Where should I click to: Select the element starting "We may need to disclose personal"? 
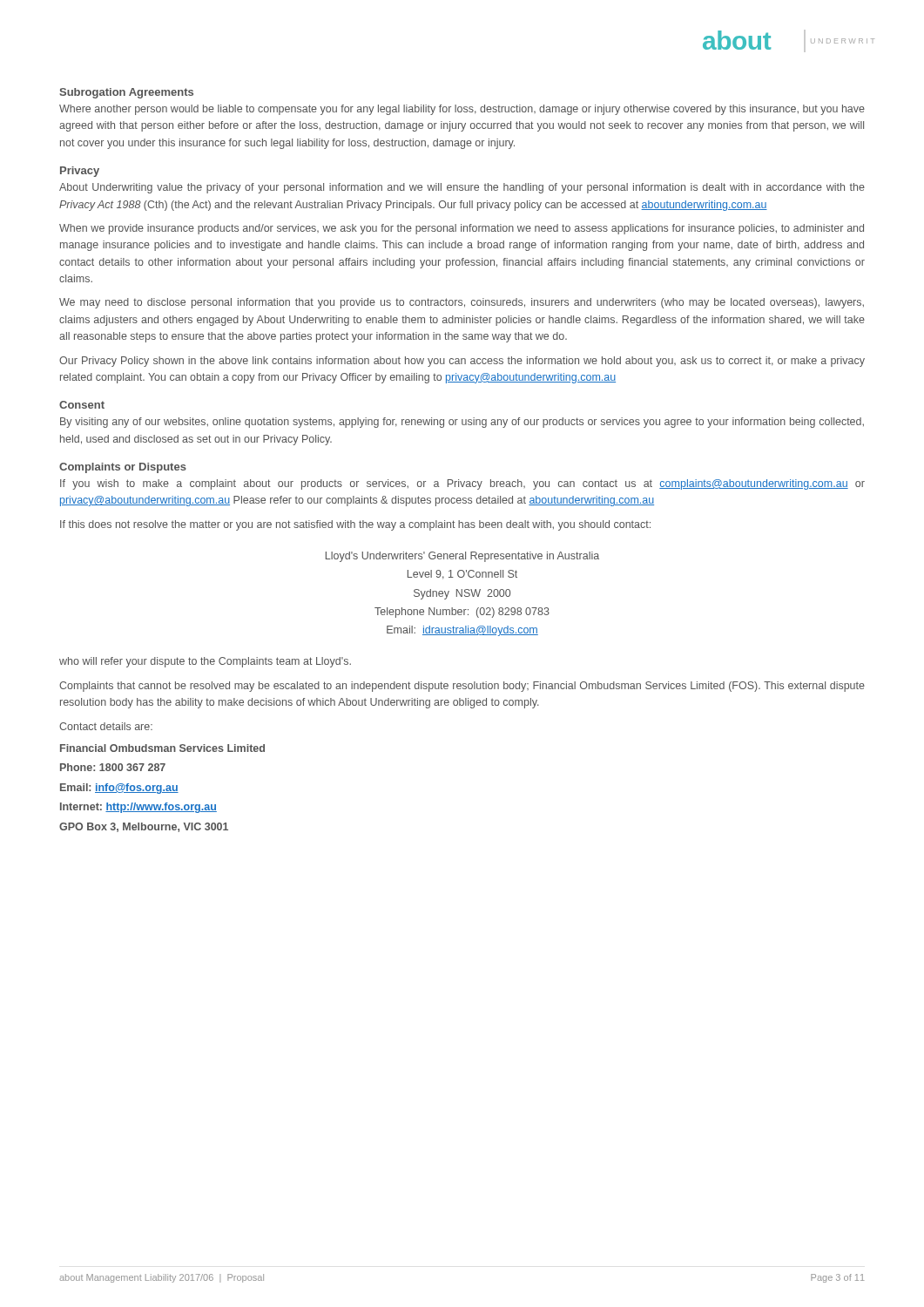click(462, 320)
